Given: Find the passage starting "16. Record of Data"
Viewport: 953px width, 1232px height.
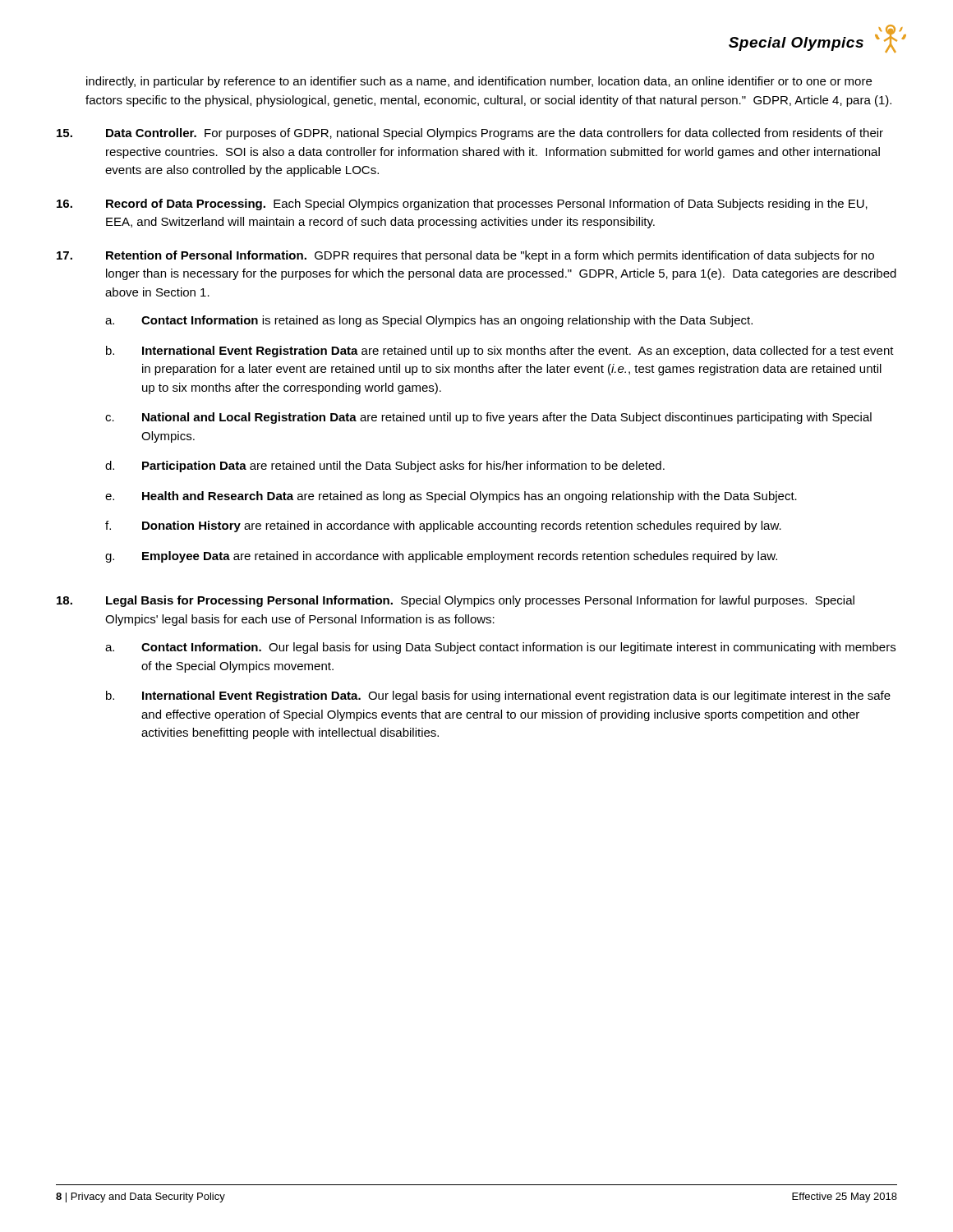Looking at the screenshot, I should (x=476, y=213).
